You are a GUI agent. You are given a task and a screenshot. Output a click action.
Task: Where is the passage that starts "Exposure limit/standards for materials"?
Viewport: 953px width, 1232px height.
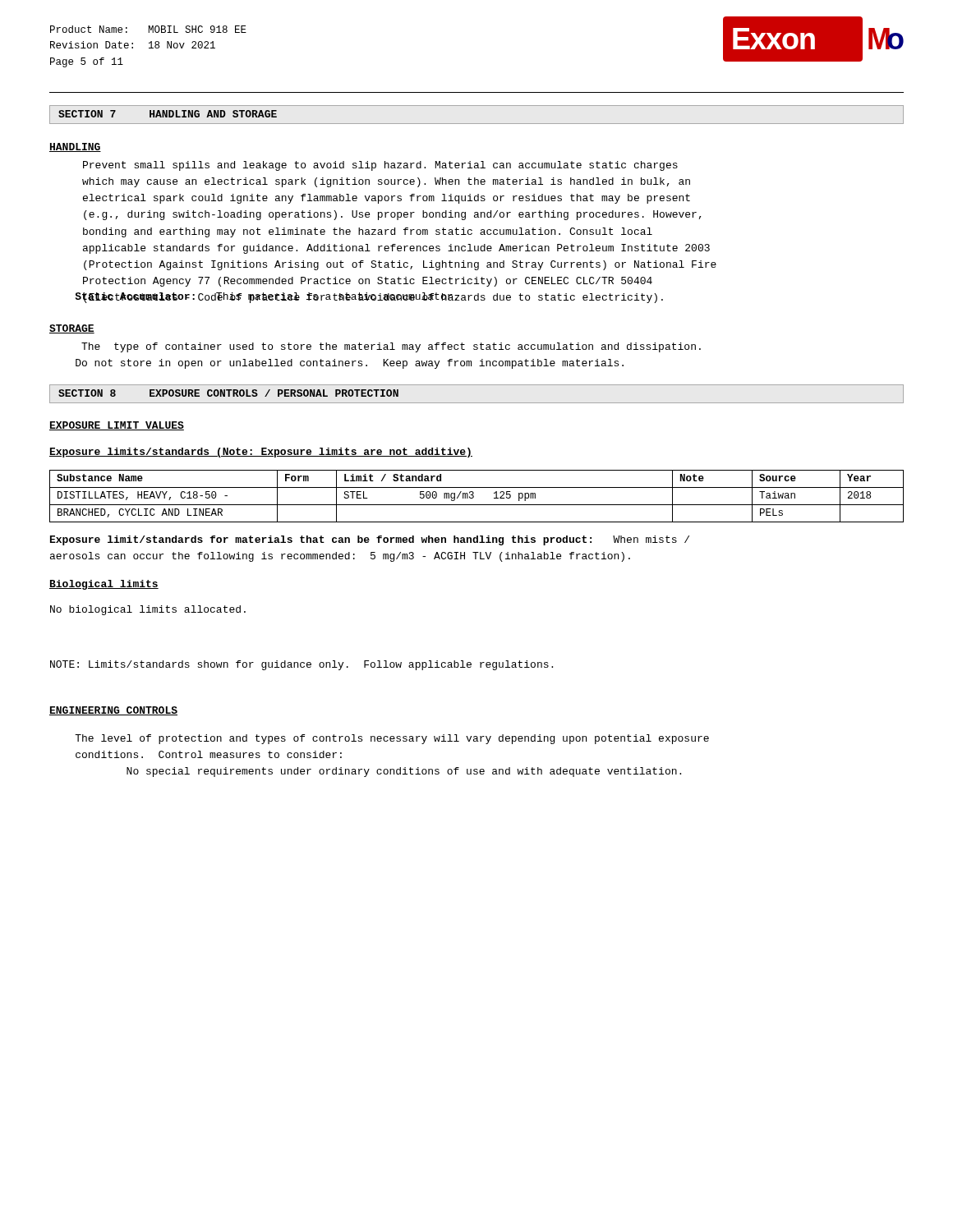370,548
